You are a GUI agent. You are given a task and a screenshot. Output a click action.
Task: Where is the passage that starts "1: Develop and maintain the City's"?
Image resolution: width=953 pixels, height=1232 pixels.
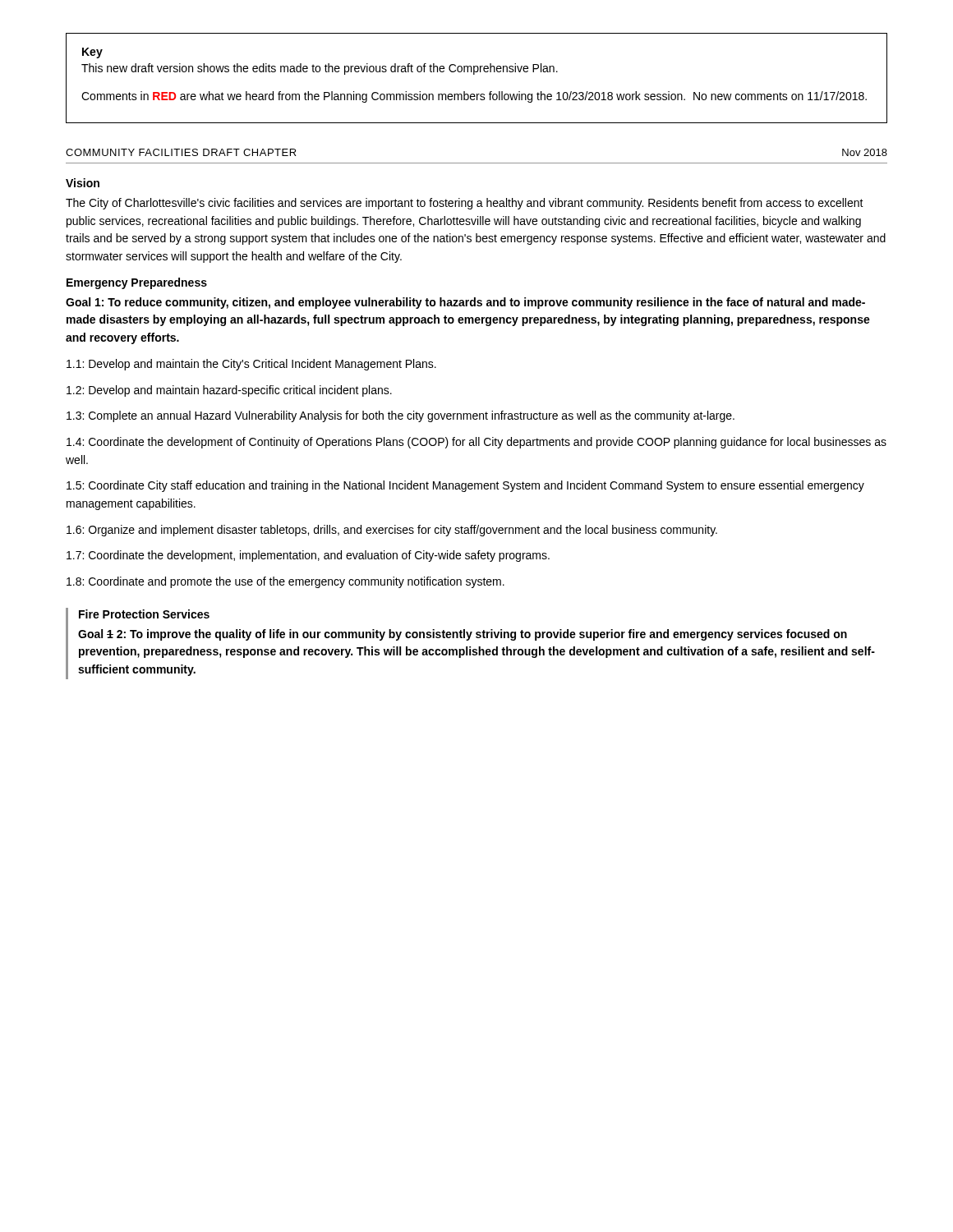coord(251,364)
